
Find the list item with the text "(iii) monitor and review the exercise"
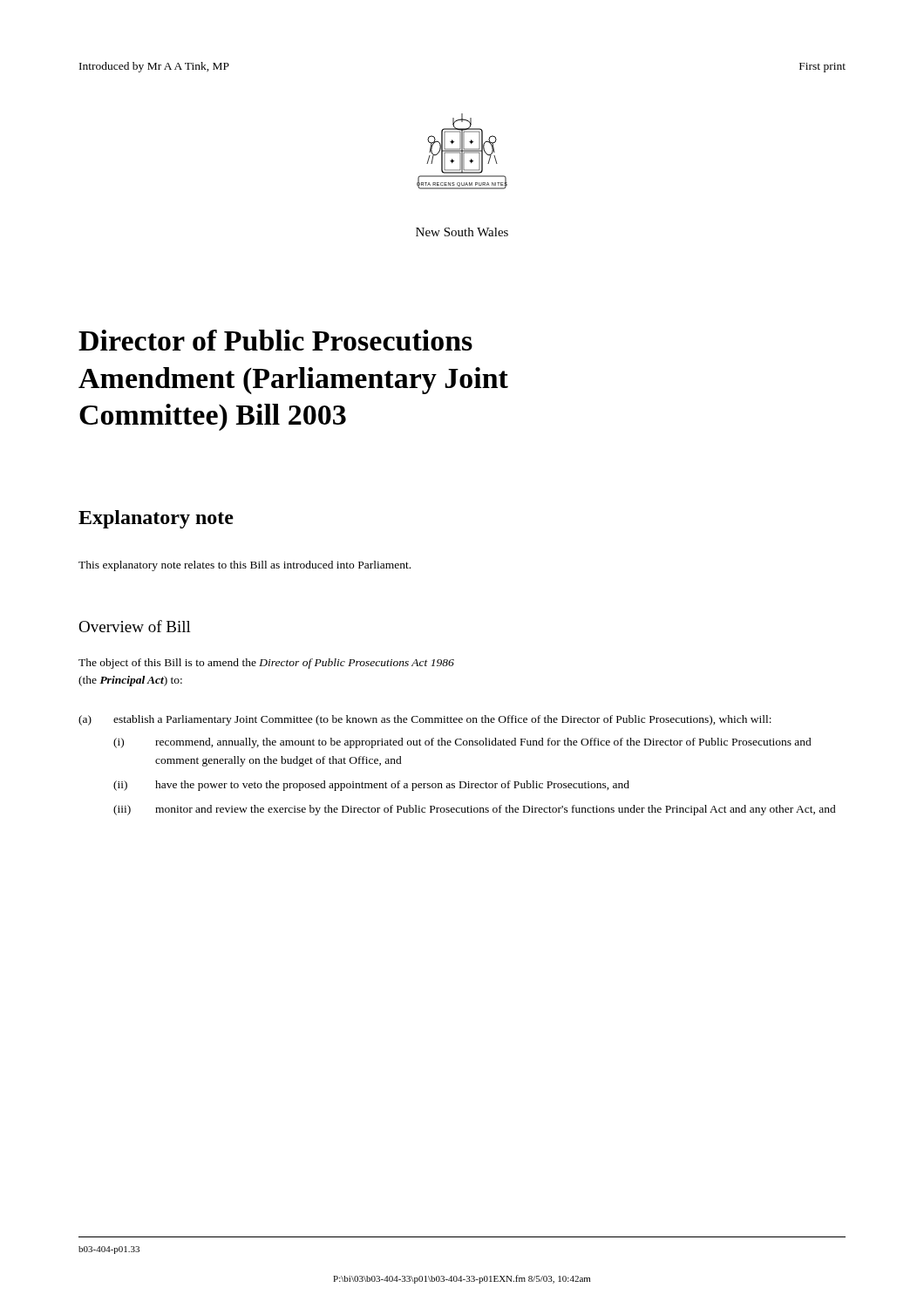[x=479, y=809]
